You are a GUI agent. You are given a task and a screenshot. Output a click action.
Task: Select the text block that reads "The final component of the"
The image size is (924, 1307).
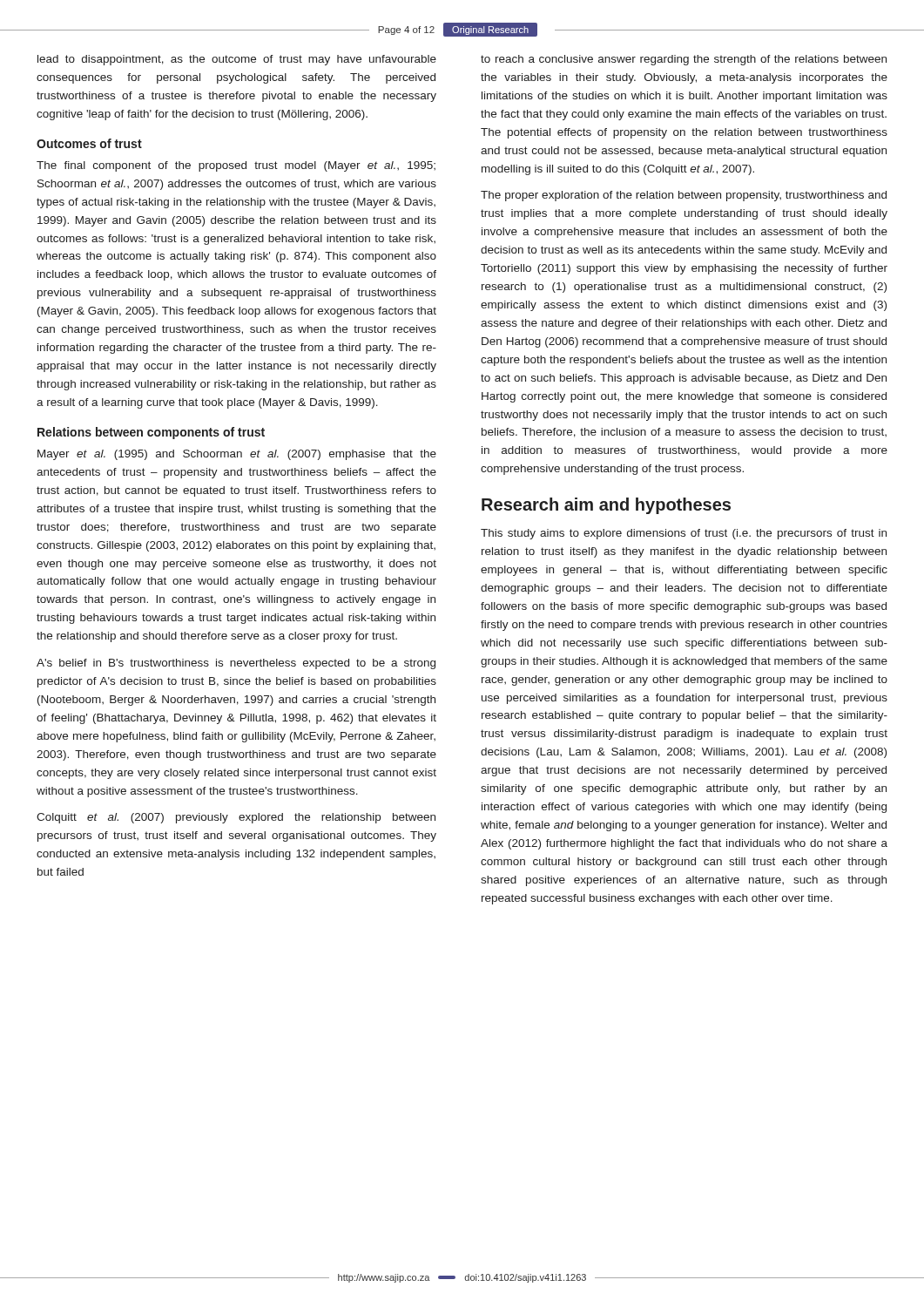[236, 284]
